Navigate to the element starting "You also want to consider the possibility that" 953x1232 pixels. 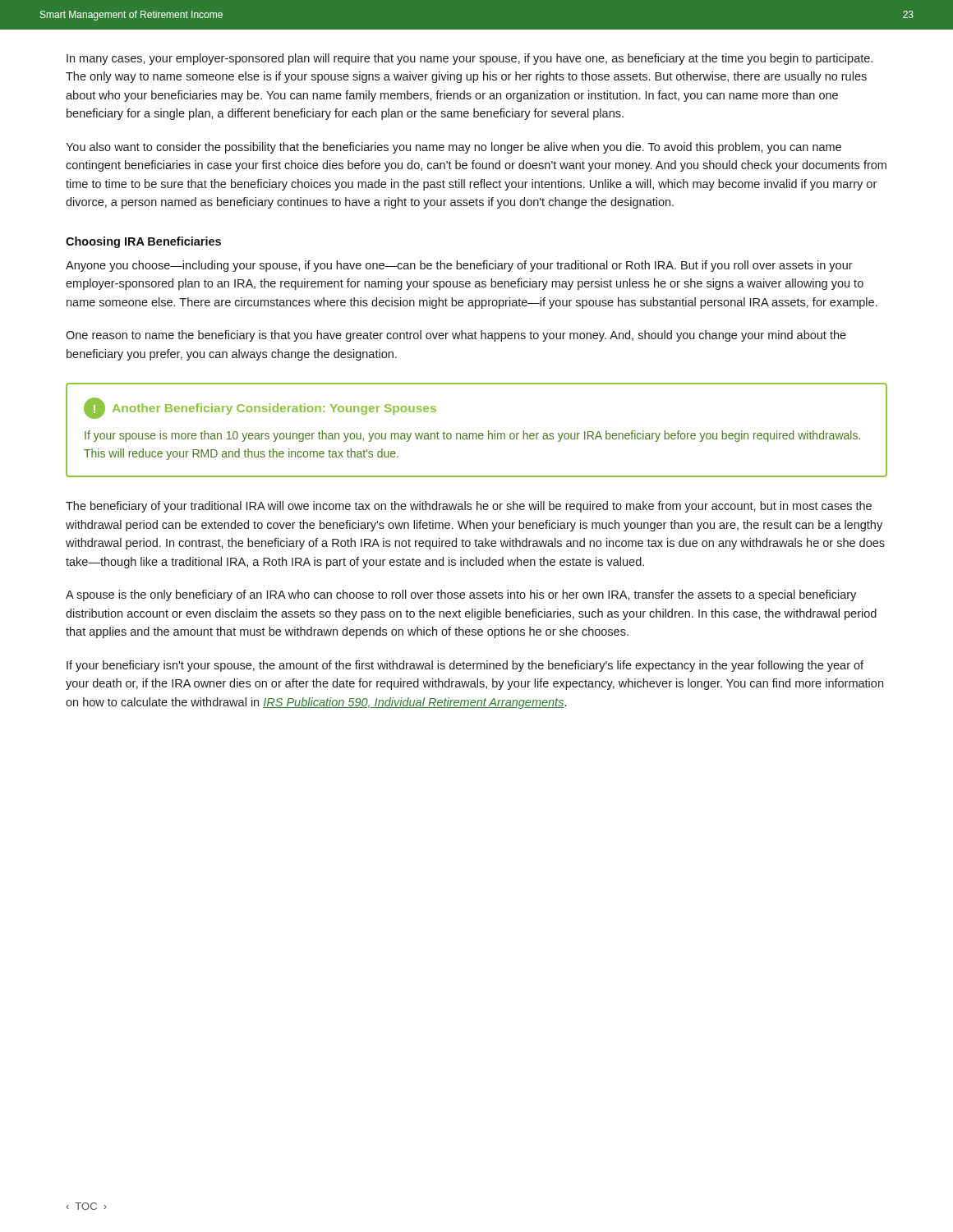click(476, 175)
